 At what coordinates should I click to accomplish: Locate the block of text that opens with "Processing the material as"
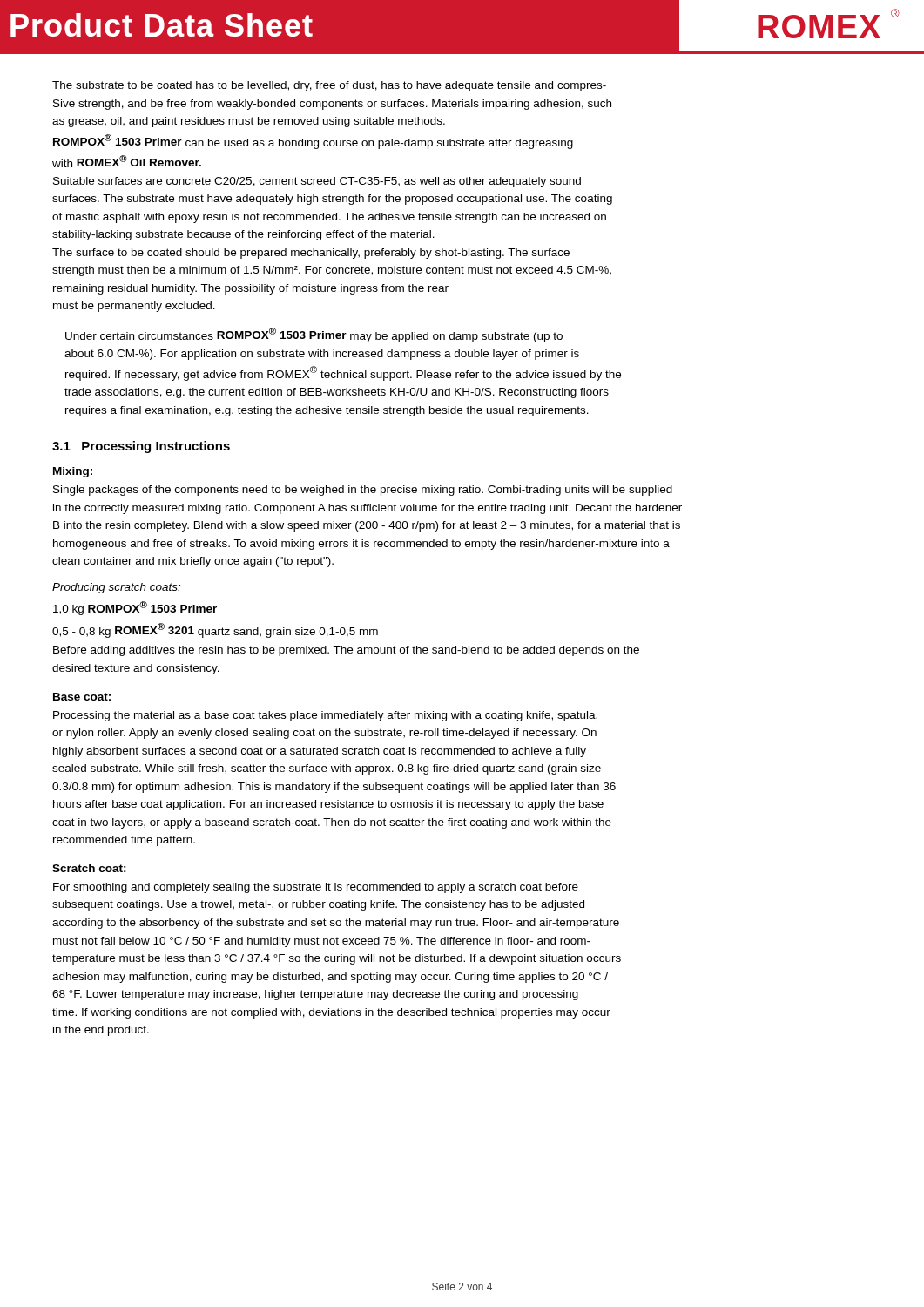334,777
